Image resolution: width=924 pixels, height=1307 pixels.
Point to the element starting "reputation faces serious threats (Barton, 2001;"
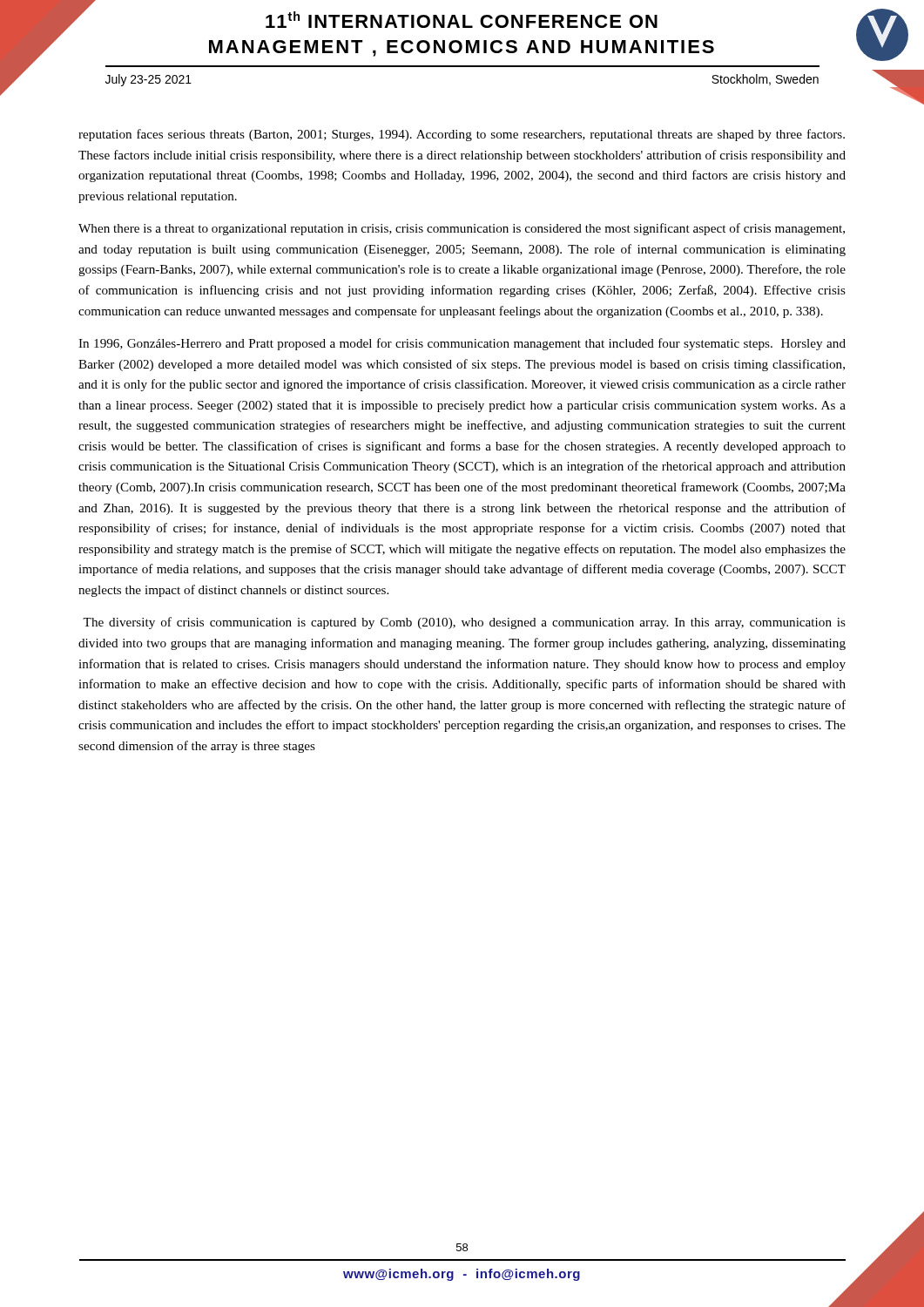(x=462, y=165)
